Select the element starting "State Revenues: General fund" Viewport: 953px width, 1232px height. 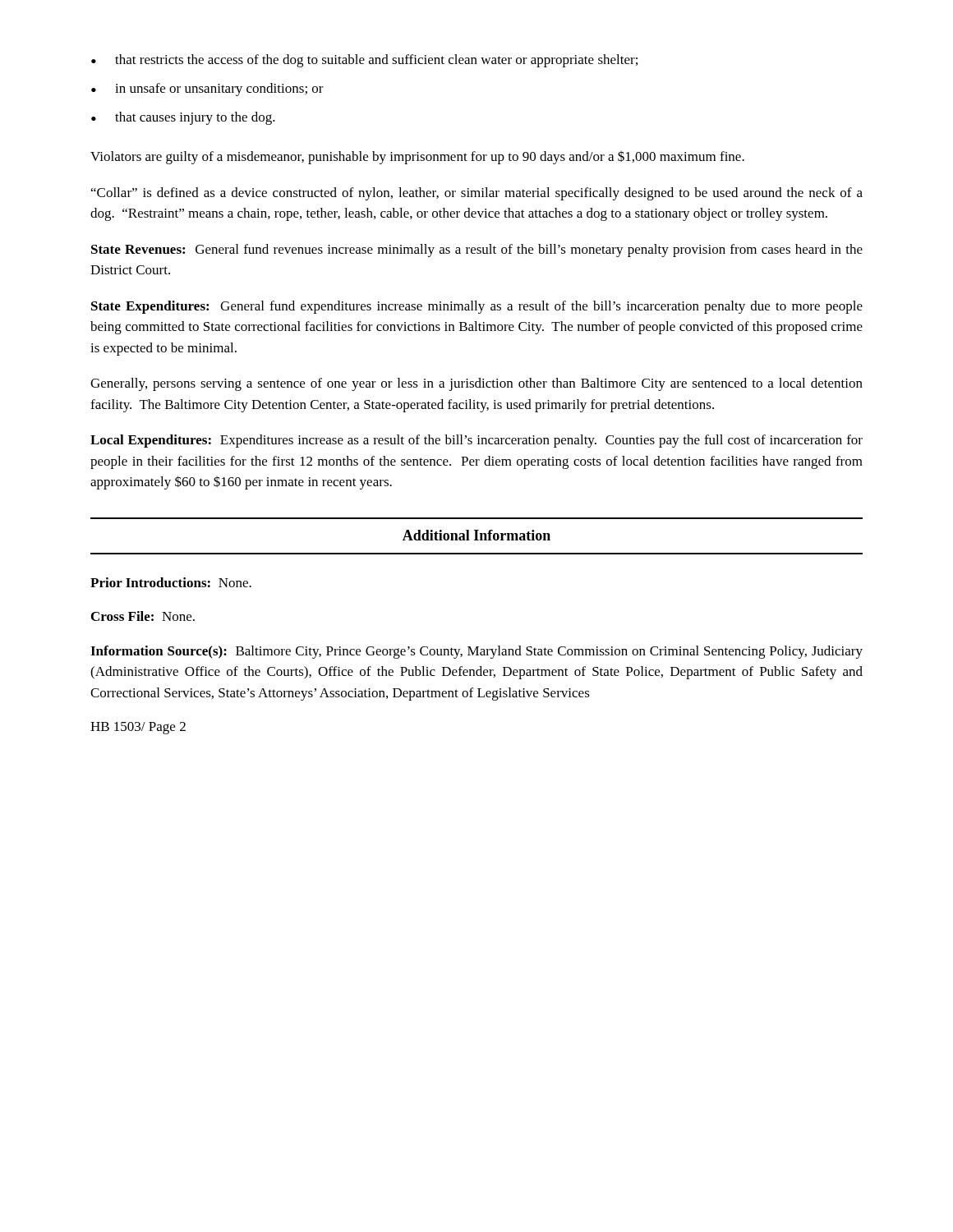pos(476,260)
